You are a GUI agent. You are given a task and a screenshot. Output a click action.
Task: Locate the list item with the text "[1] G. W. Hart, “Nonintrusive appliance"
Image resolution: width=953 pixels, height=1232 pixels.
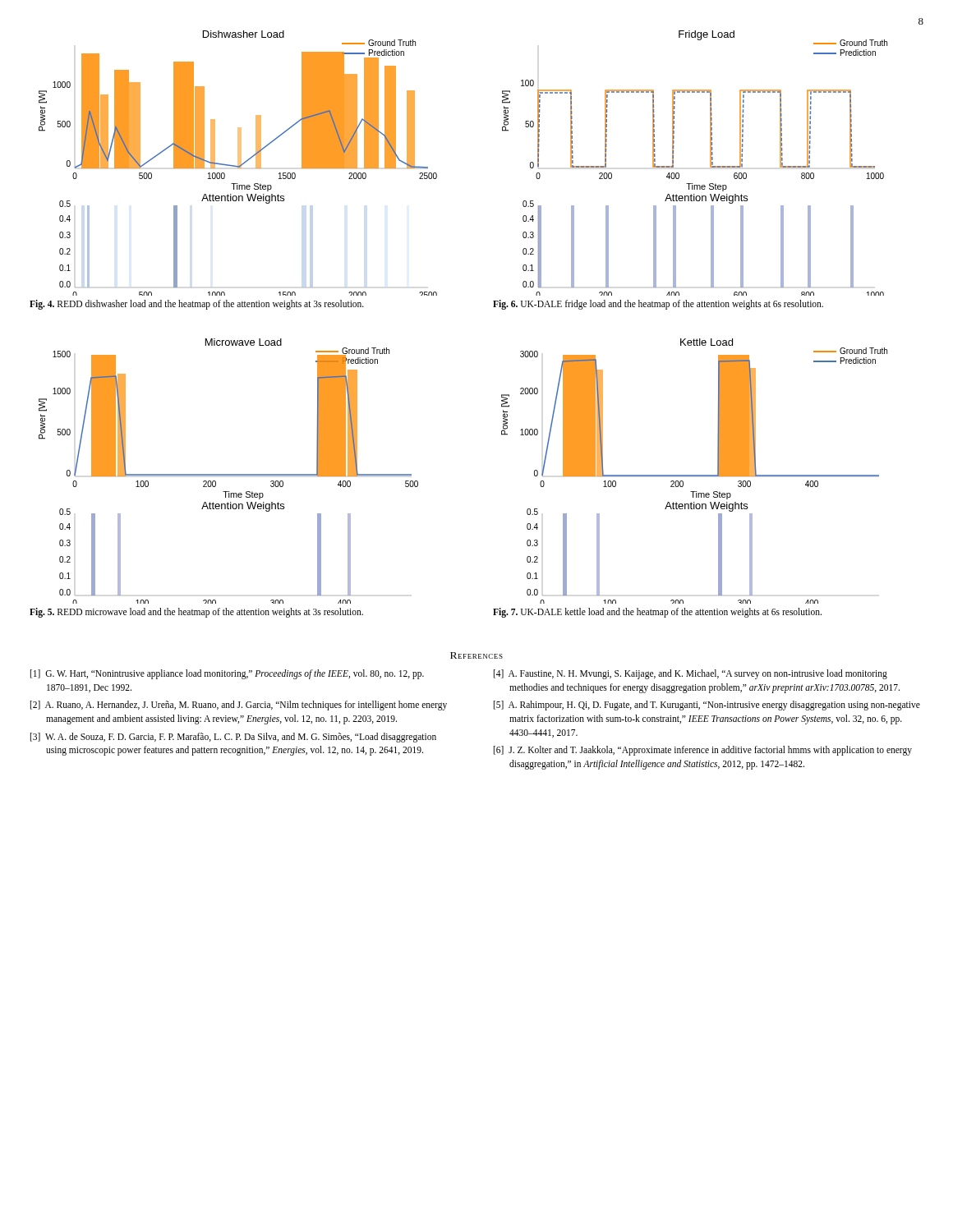pyautogui.click(x=227, y=680)
